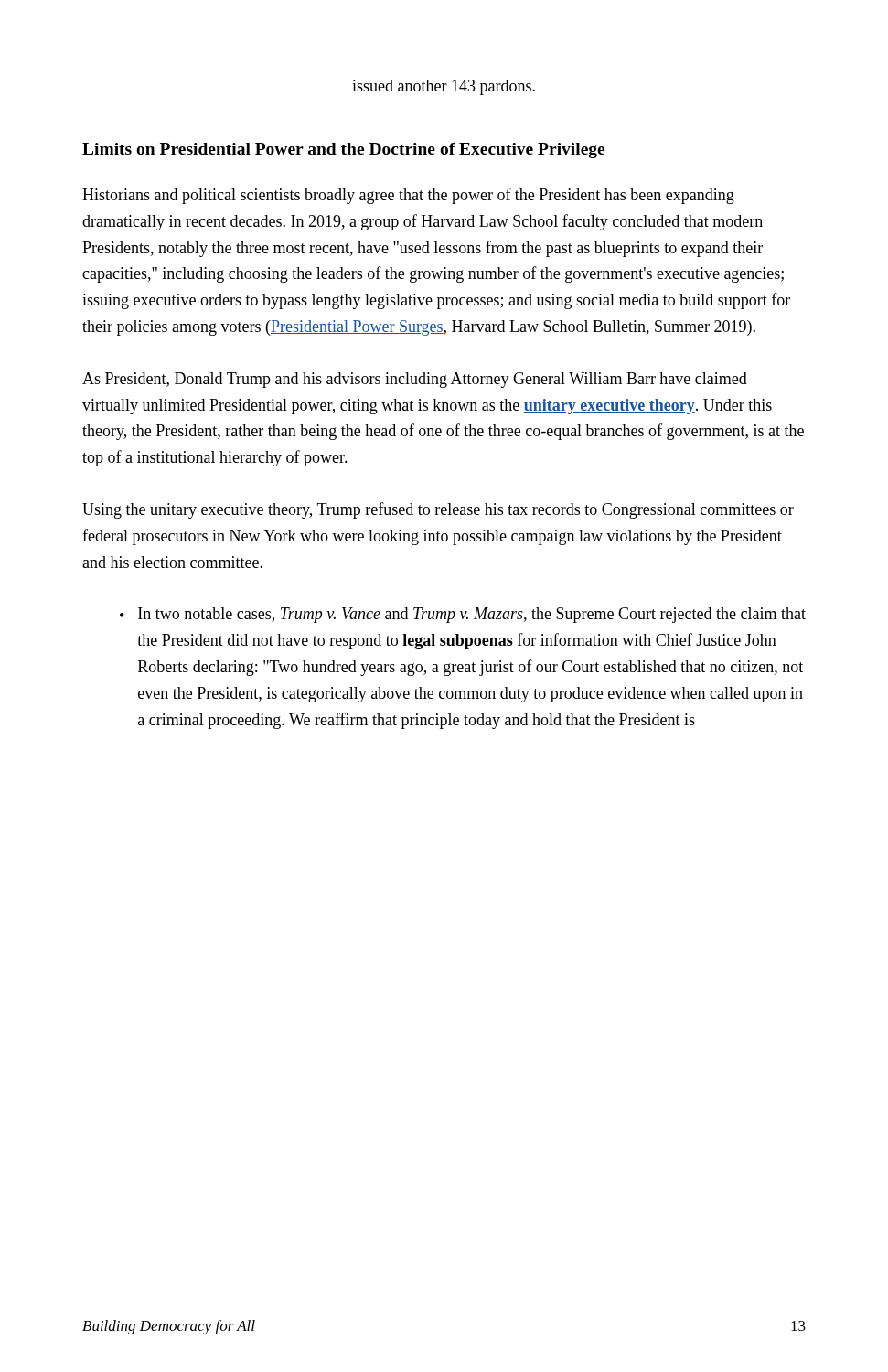Find the element starting "Historians and political"
This screenshot has width=888, height=1372.
point(436,261)
